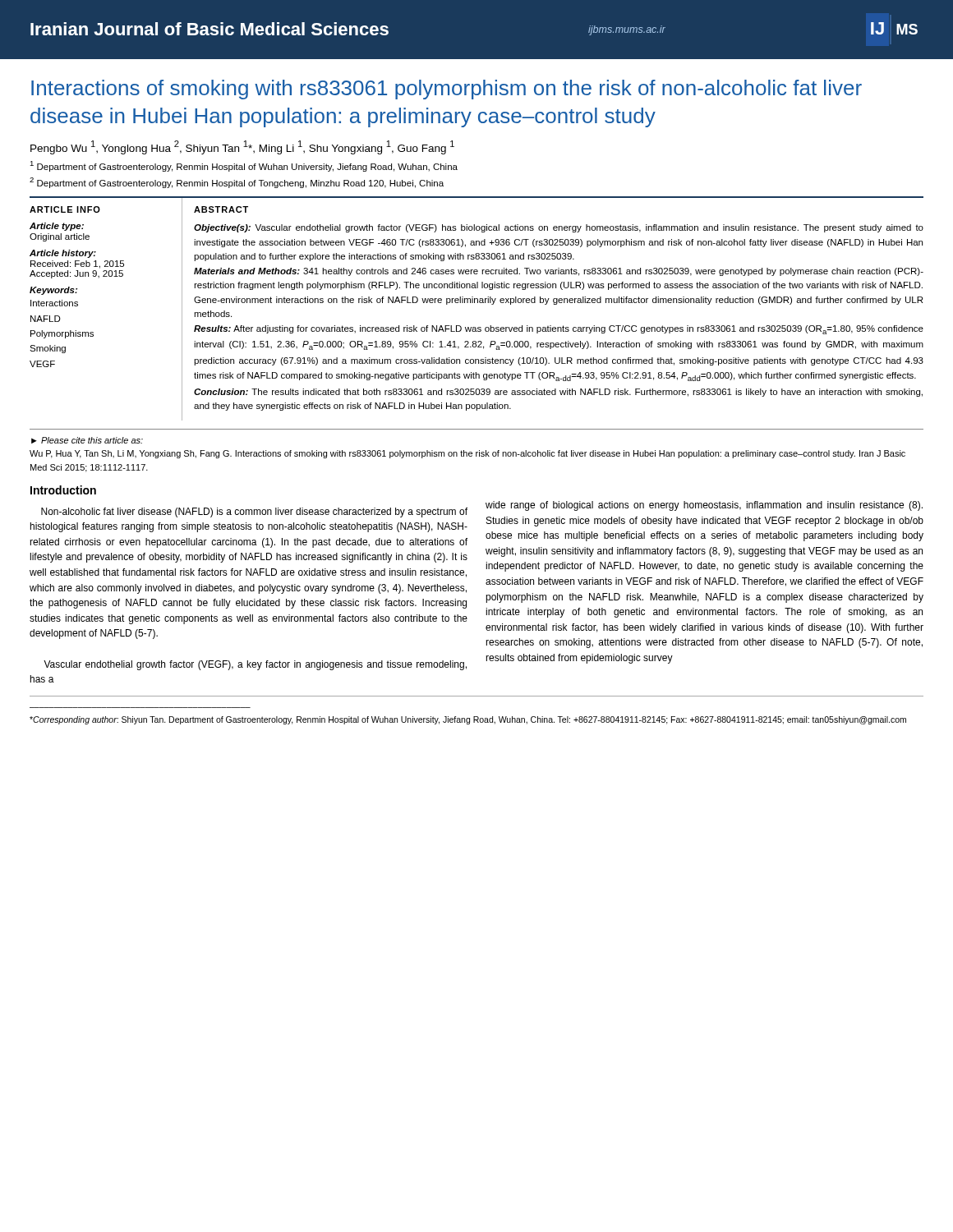Find the passage starting "Interactions of smoking with rs833061"
Image resolution: width=953 pixels, height=1232 pixels.
[x=446, y=102]
